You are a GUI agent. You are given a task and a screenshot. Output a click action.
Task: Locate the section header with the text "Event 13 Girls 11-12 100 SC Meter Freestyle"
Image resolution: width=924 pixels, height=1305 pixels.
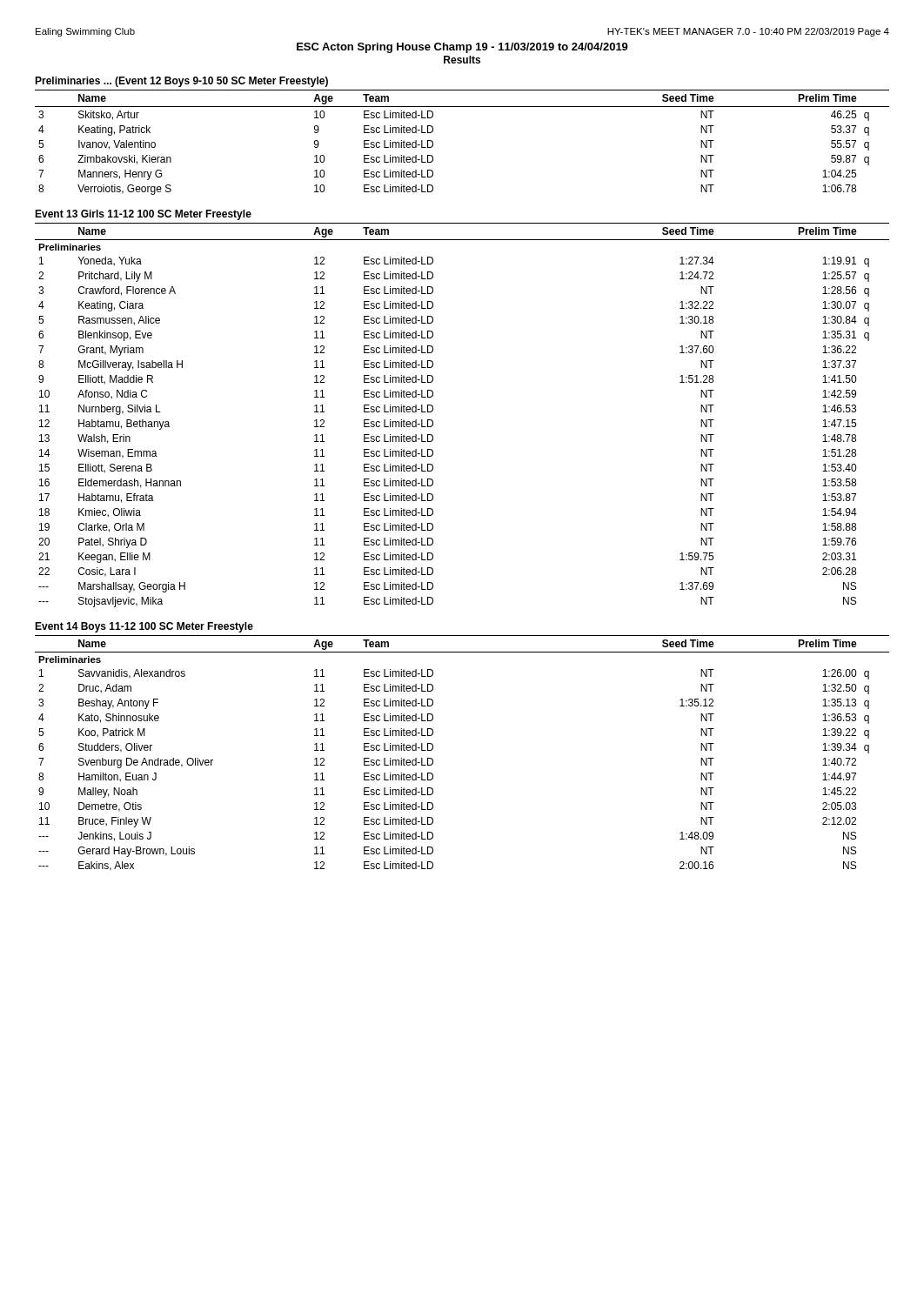point(143,214)
